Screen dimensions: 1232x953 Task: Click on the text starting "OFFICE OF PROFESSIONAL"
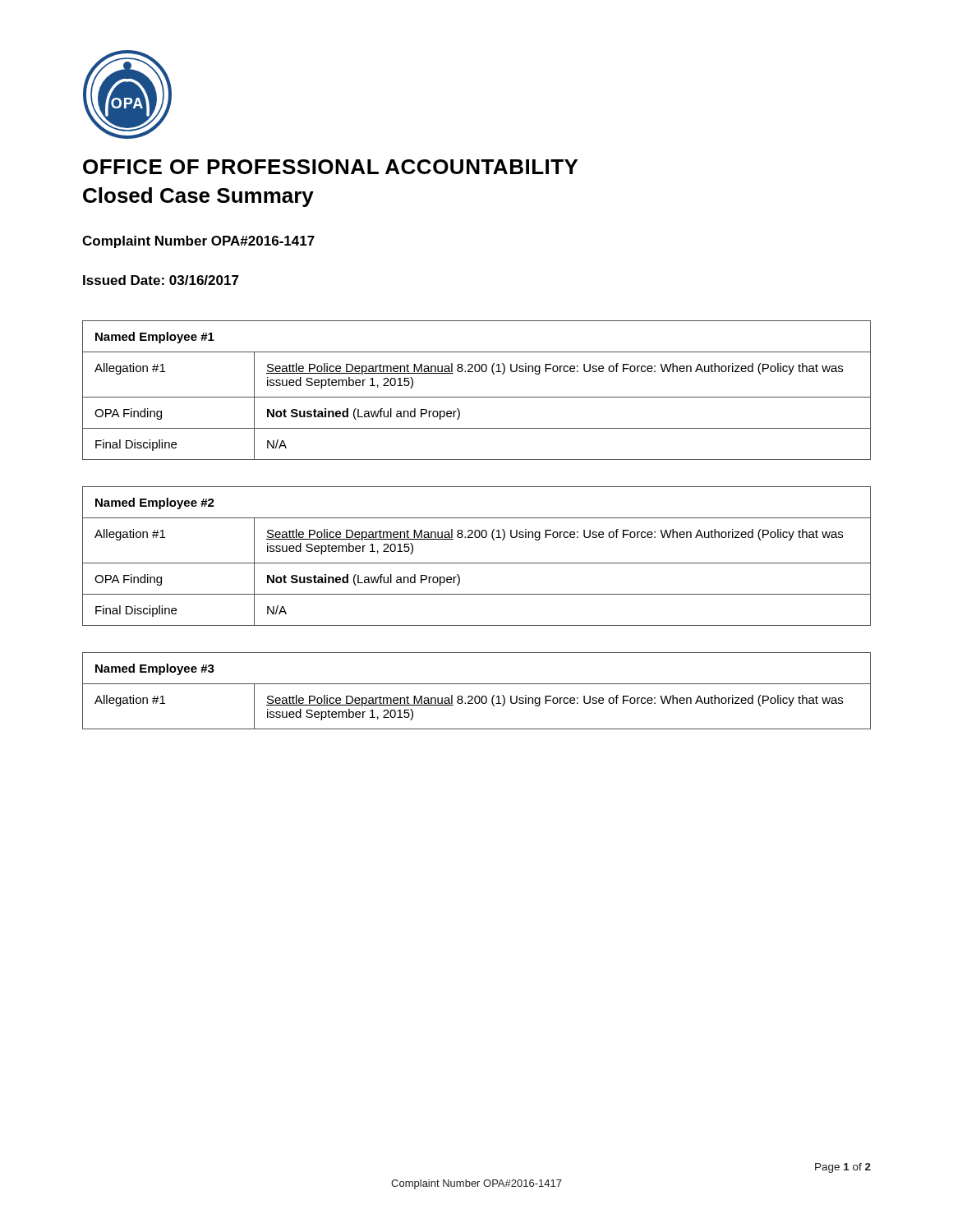476,181
